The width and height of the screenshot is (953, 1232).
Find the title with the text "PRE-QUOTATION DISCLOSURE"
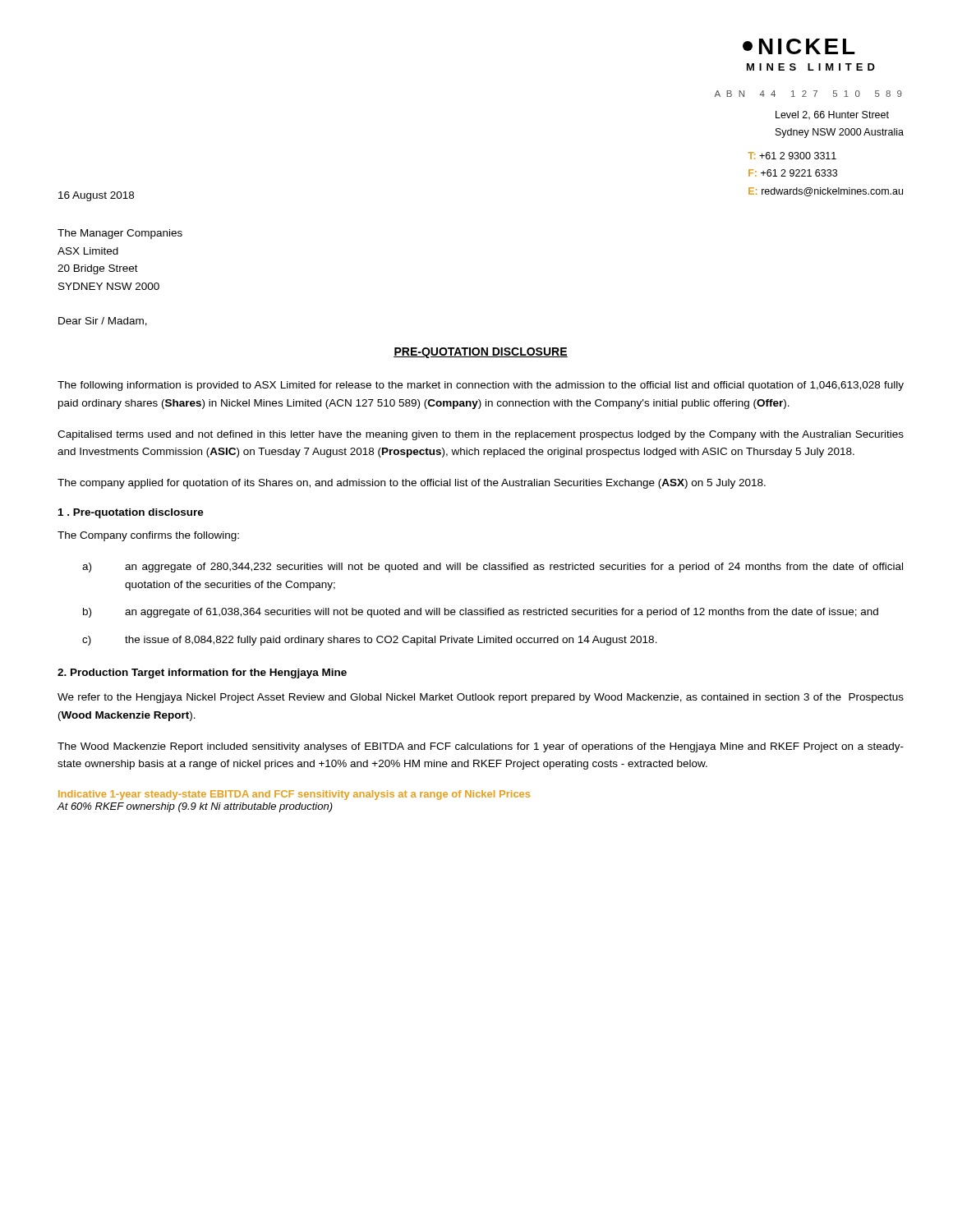point(481,352)
